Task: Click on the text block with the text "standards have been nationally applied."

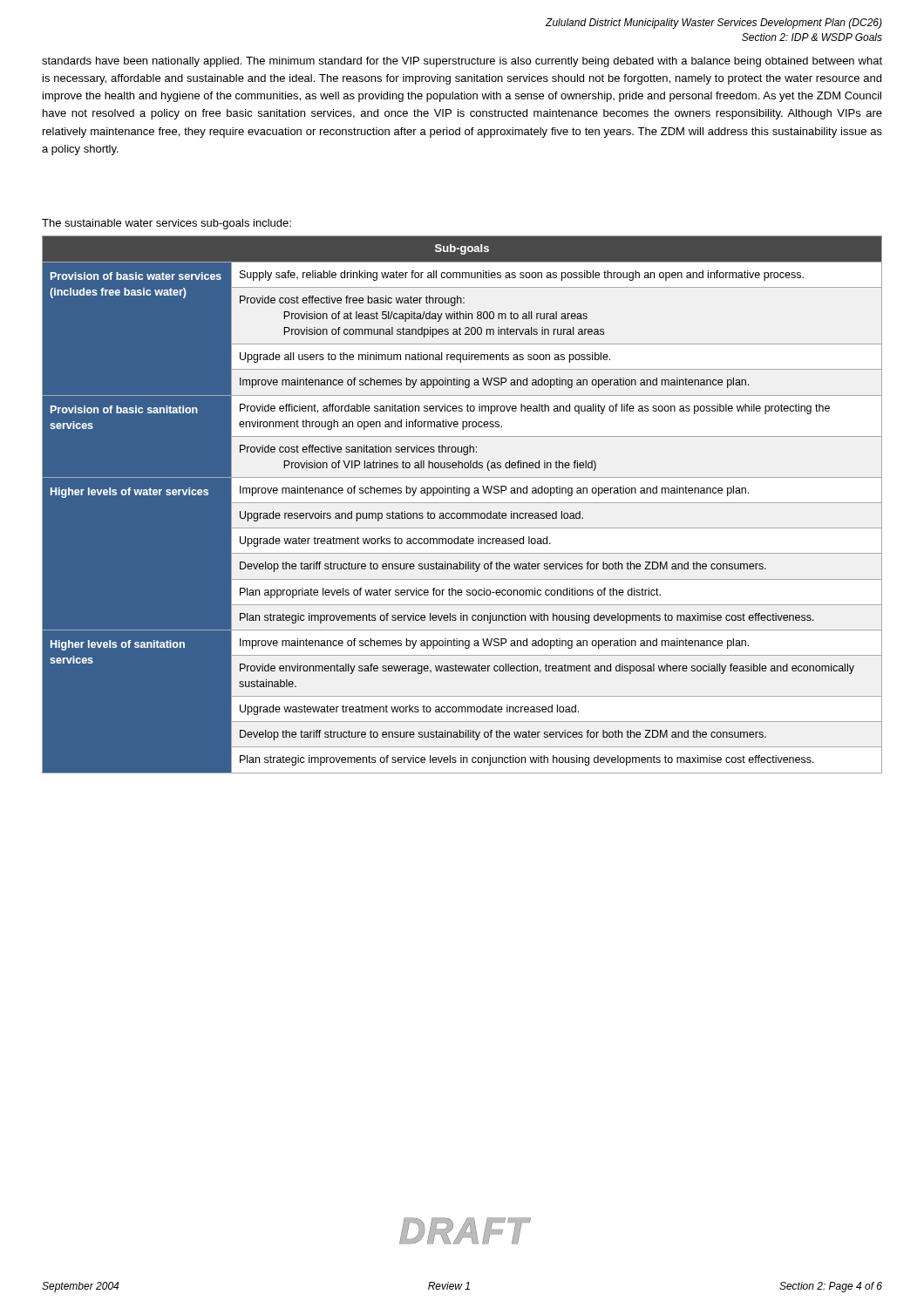Action: coord(462,105)
